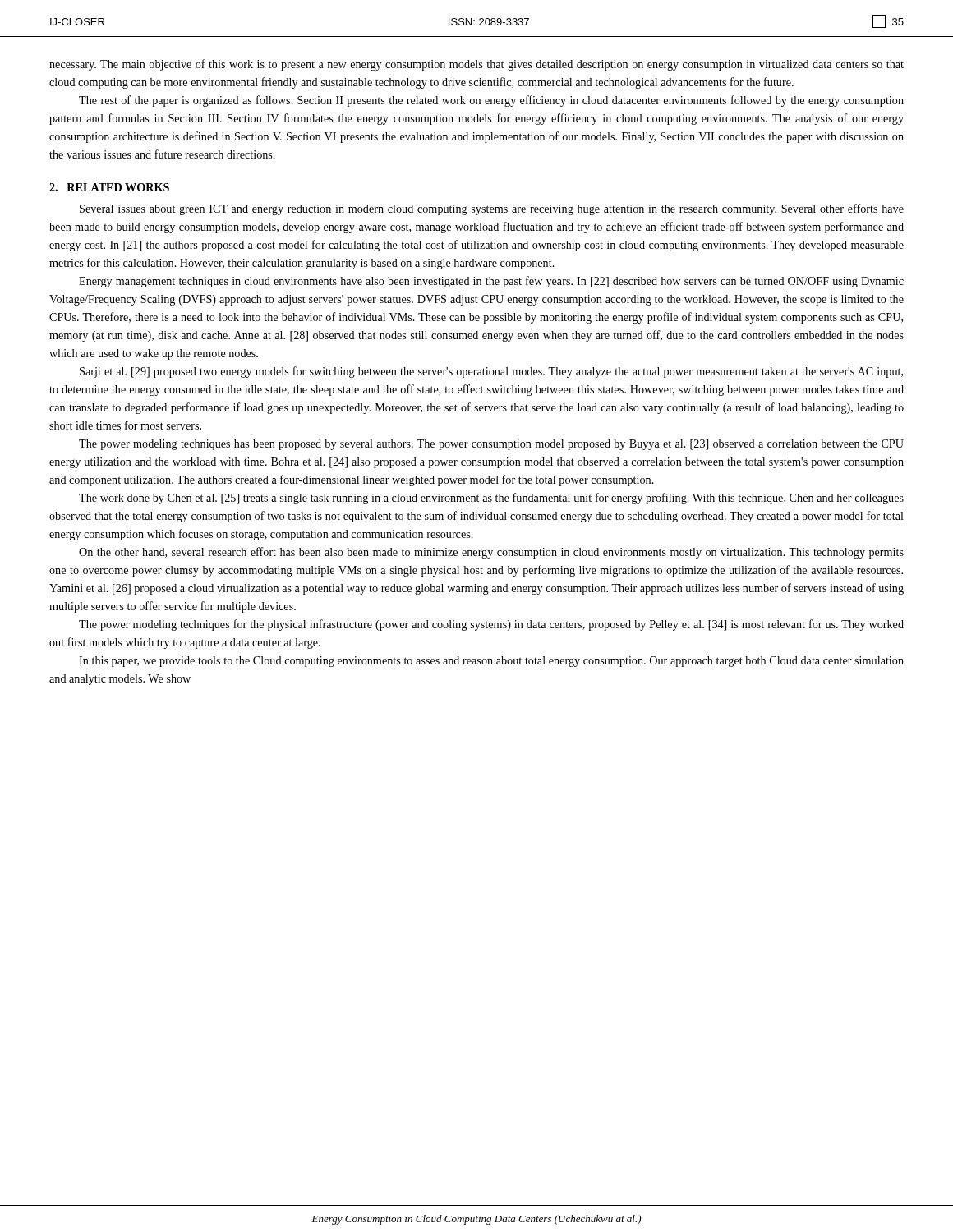Point to the region starting "The power modeling techniques has been proposed"

pyautogui.click(x=476, y=462)
